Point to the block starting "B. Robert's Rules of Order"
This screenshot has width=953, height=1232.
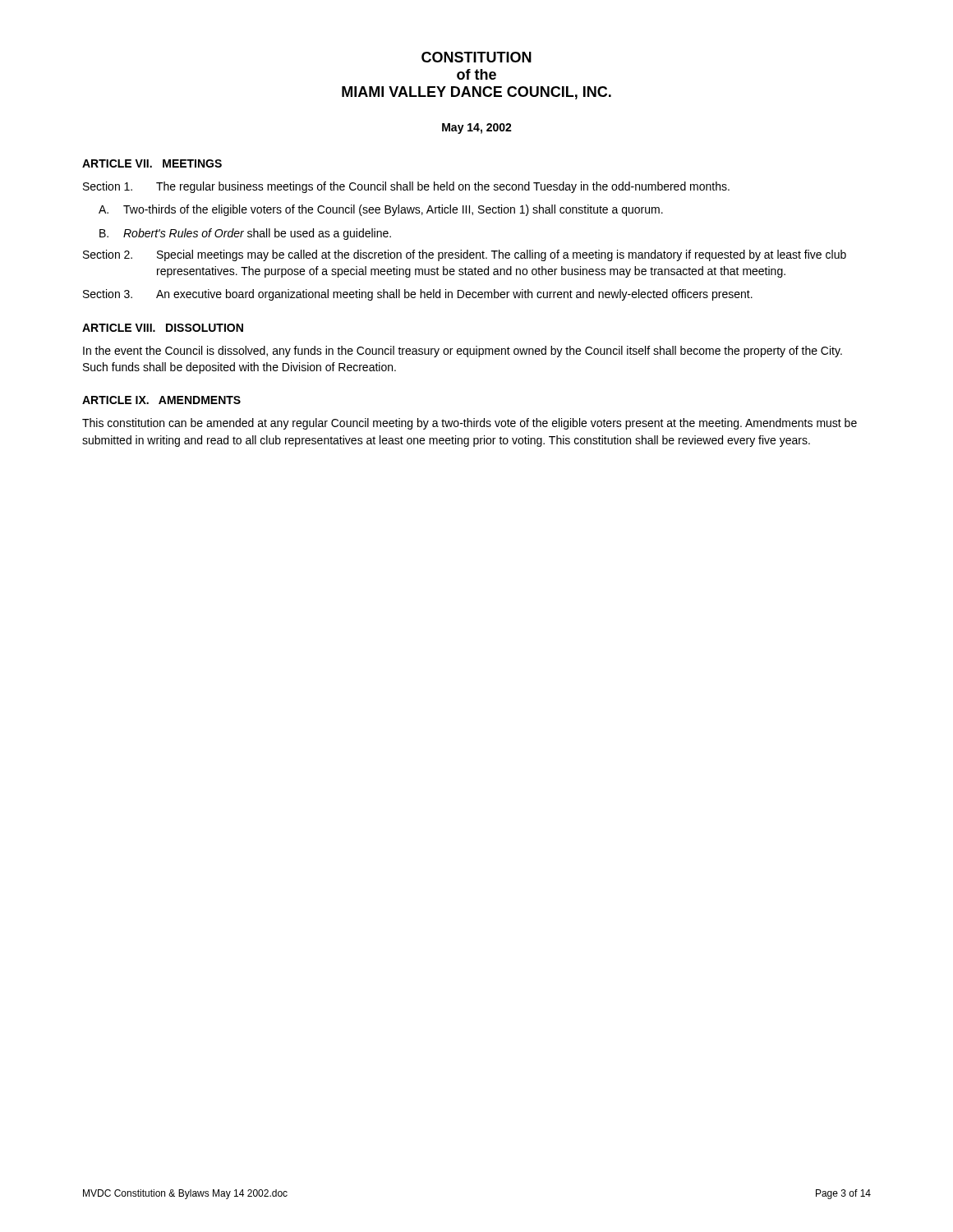[x=245, y=234]
